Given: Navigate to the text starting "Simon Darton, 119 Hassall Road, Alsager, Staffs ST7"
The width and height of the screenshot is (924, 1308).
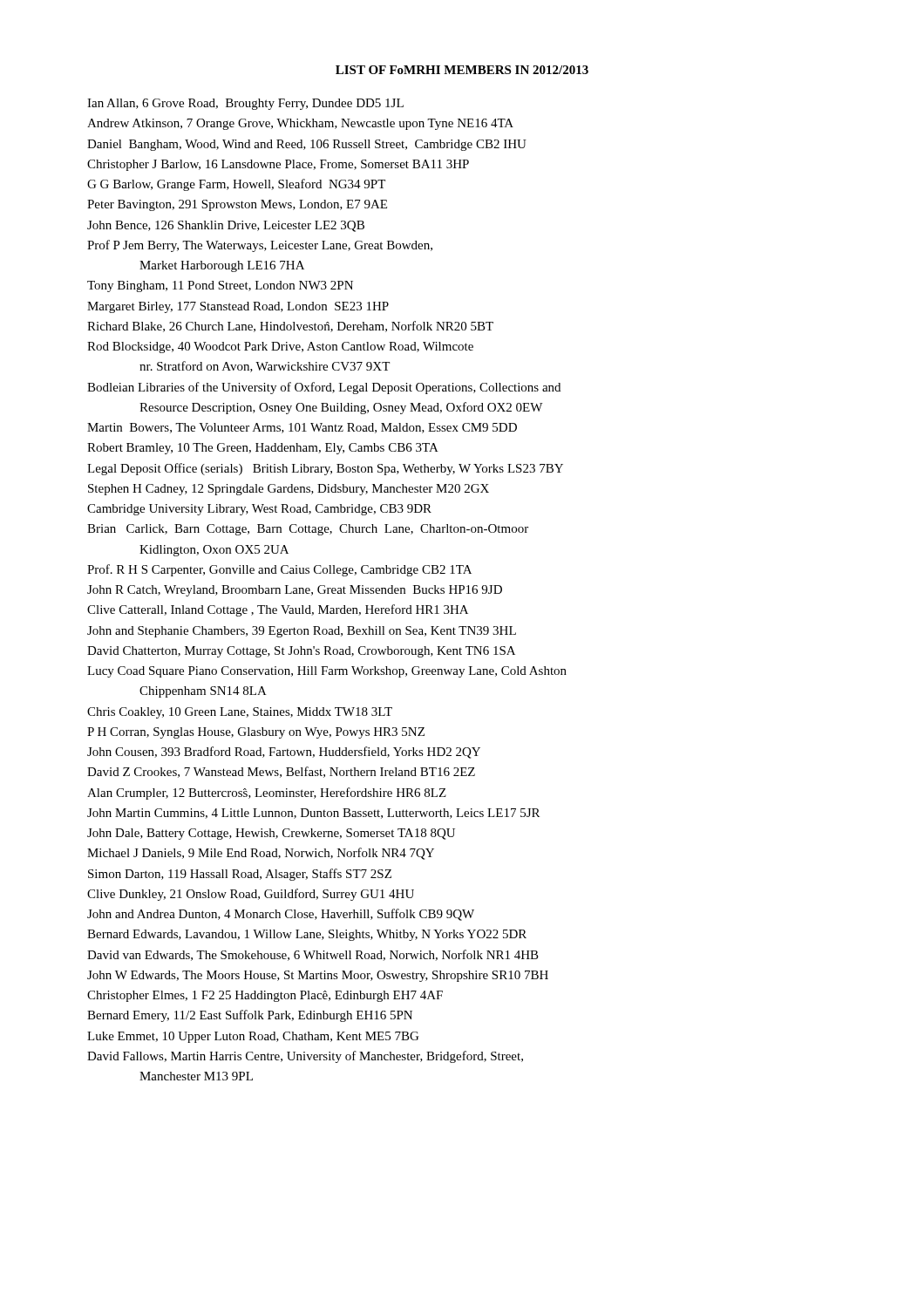Looking at the screenshot, I should 240,873.
